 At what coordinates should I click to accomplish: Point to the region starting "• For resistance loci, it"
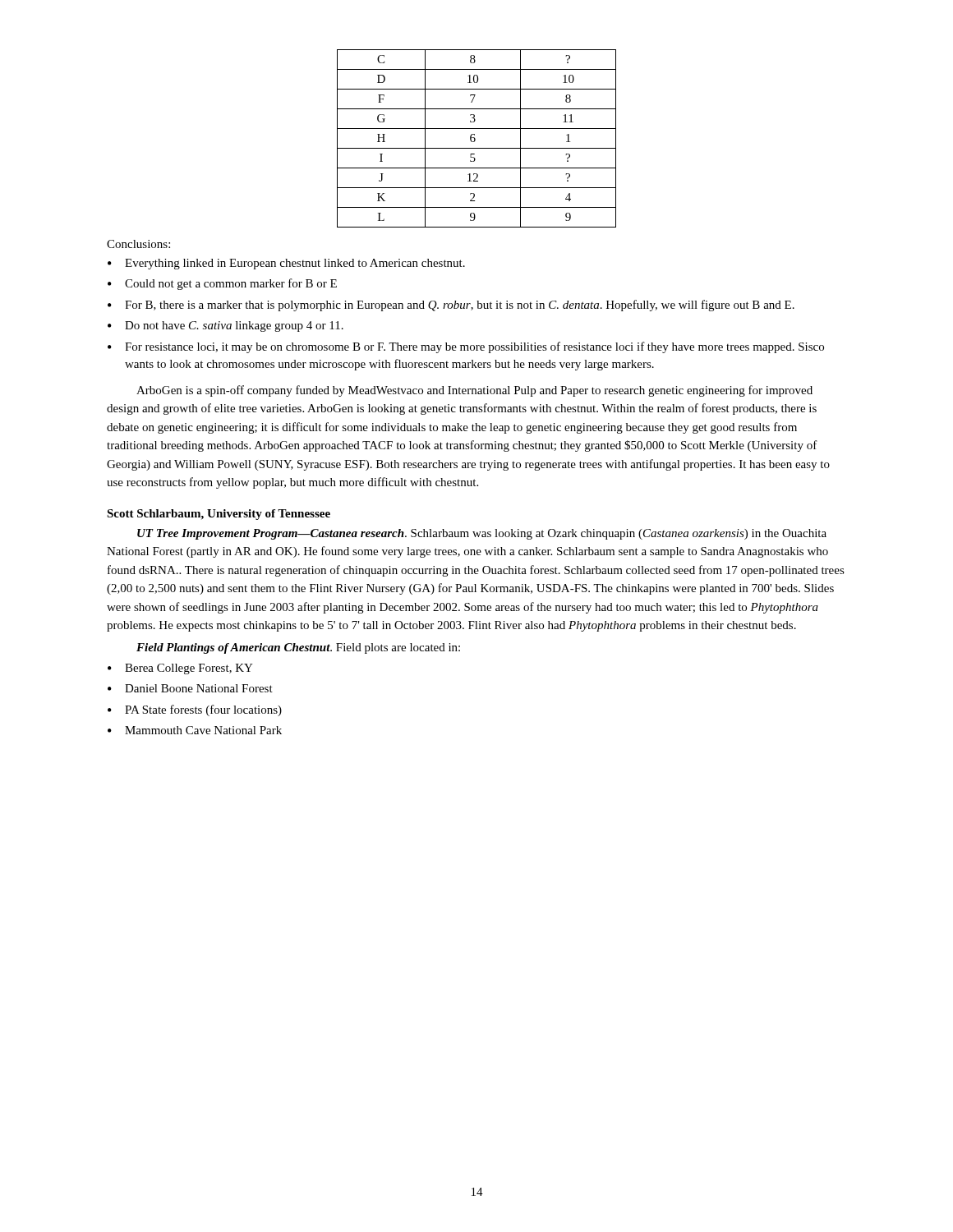(476, 355)
